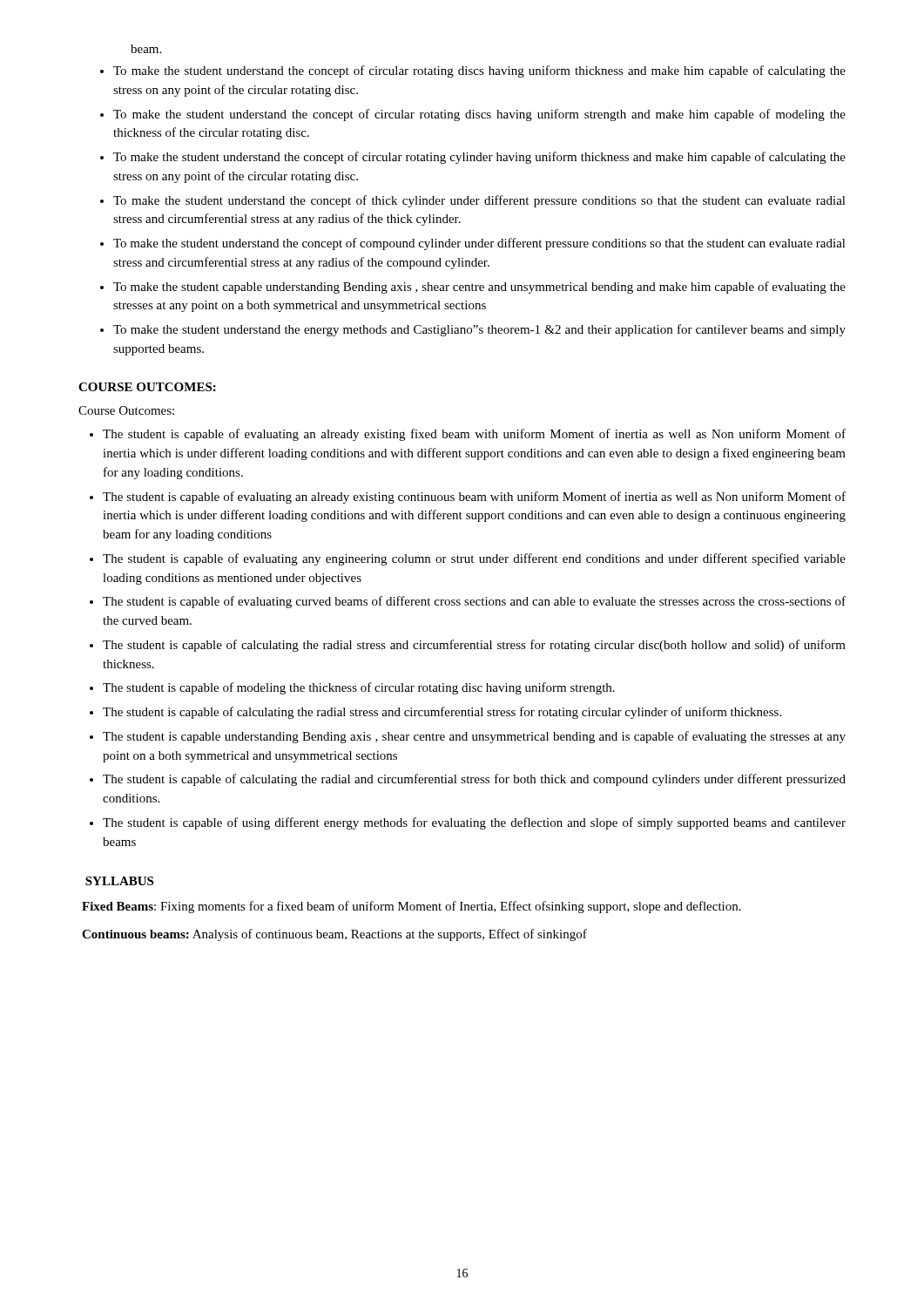This screenshot has width=924, height=1307.
Task: Where is the passage that starts "The student is capable understanding"?
Action: pos(474,746)
